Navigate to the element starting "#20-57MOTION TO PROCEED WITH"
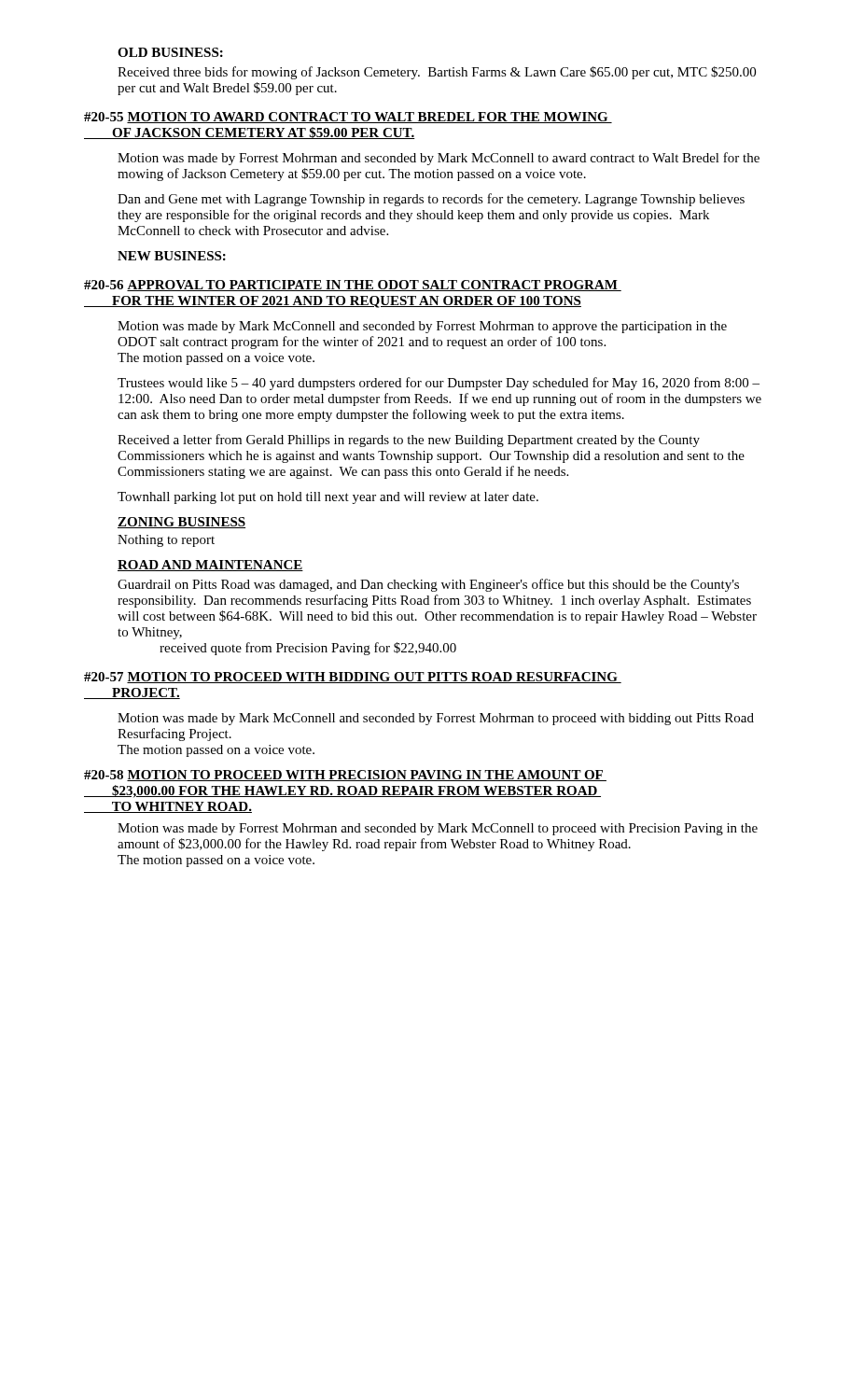850x1400 pixels. 353,685
